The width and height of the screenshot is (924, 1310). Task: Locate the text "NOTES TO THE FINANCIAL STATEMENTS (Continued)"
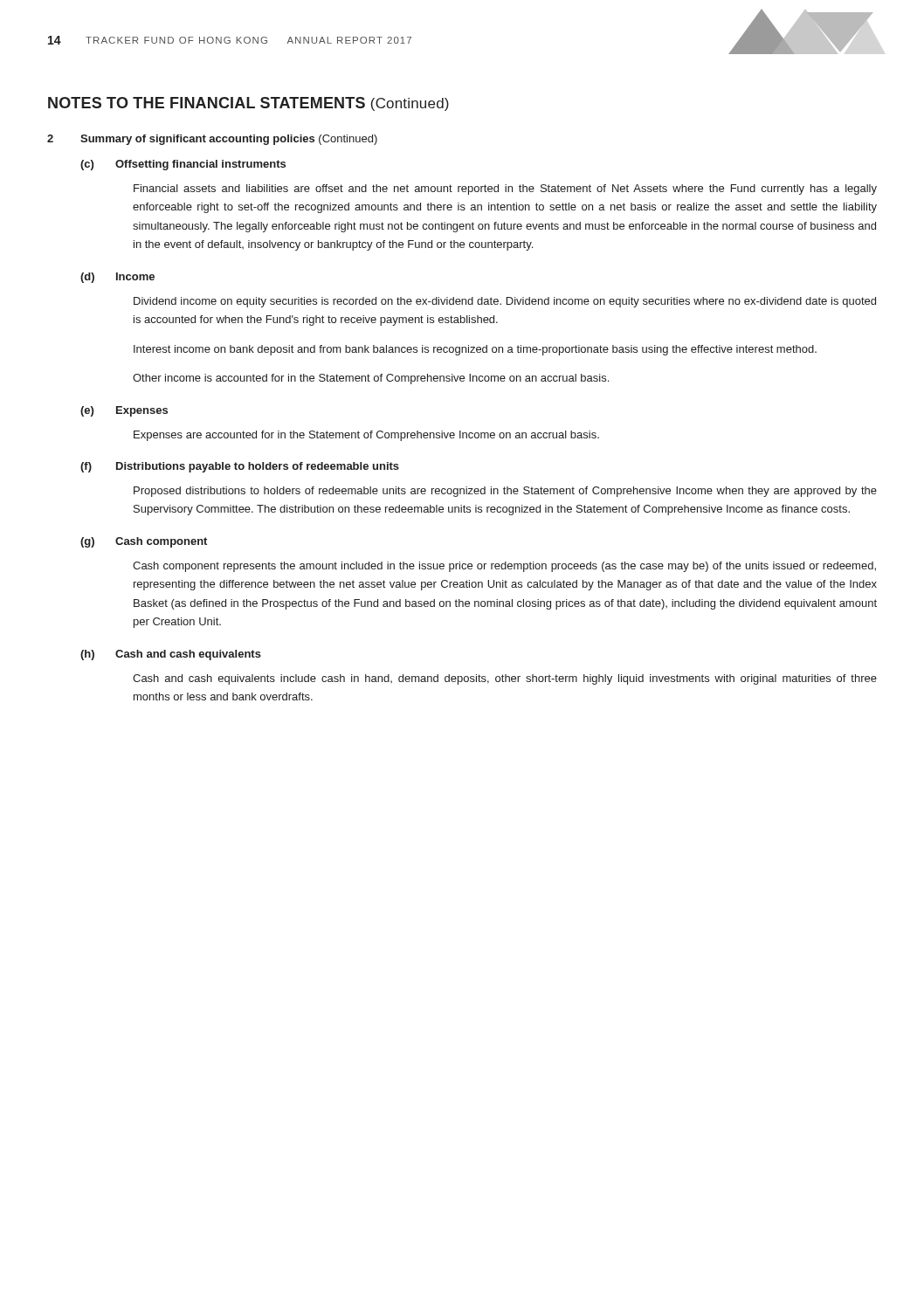248,103
